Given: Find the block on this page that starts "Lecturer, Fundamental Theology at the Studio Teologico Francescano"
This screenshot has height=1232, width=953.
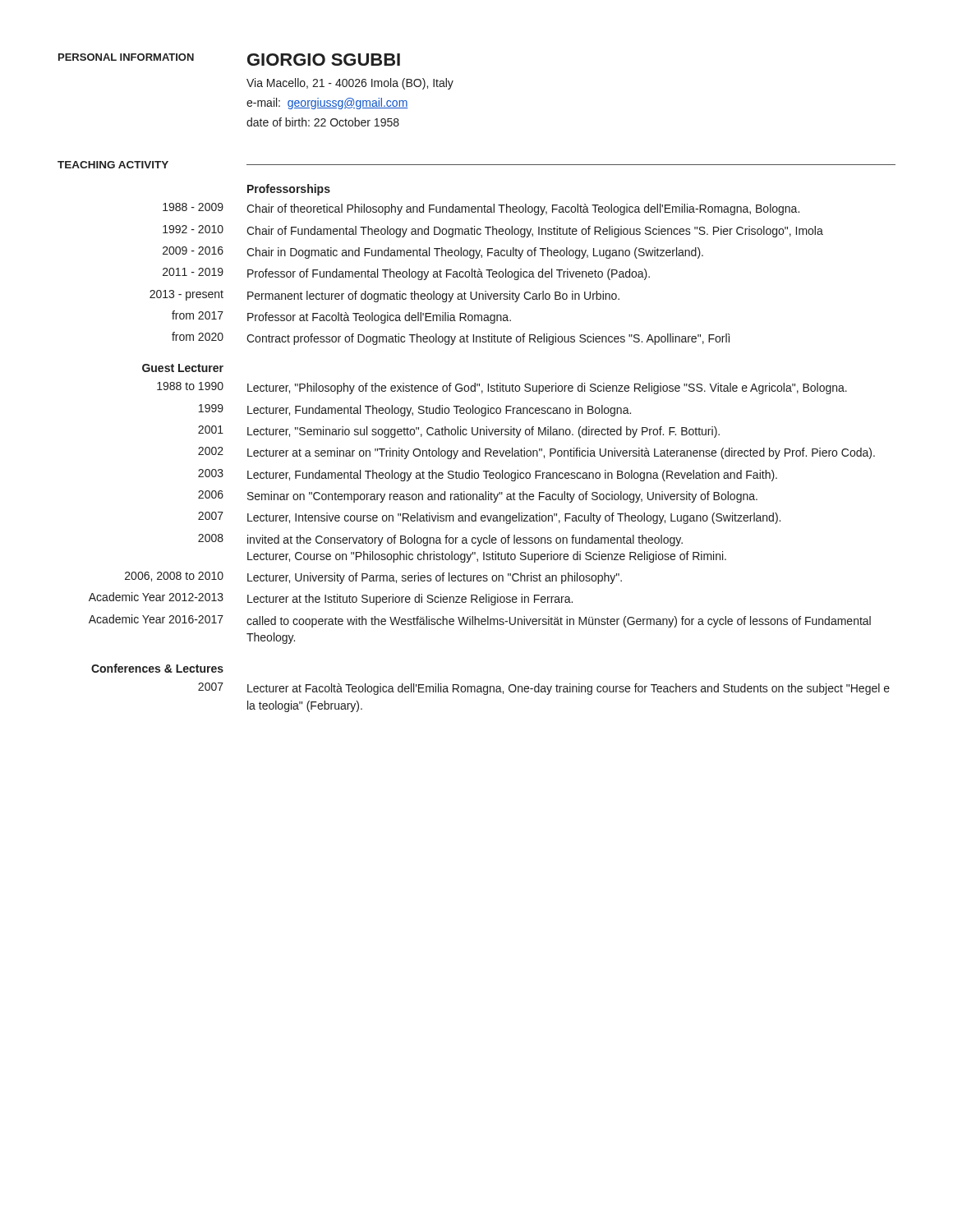Looking at the screenshot, I should click(512, 474).
